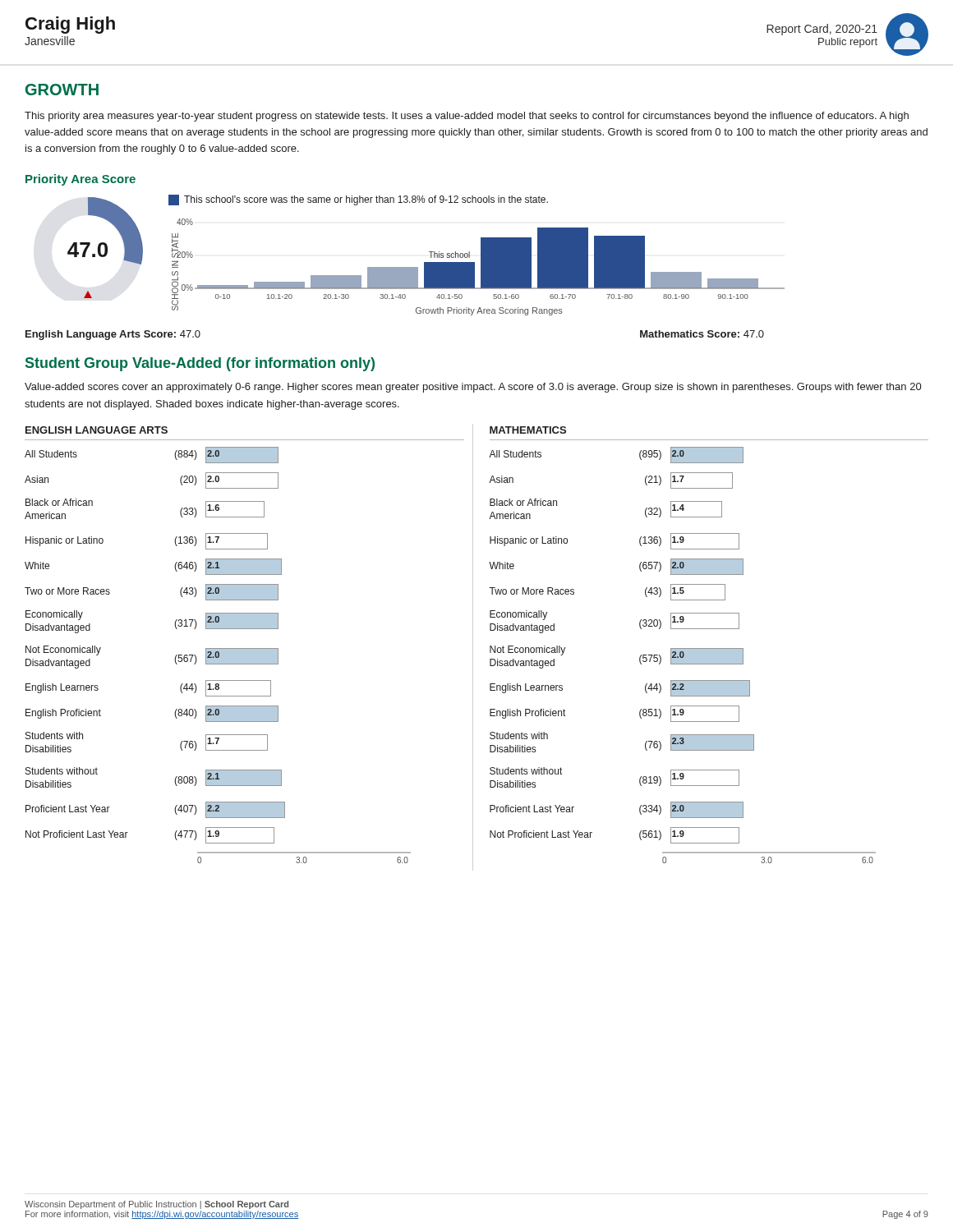Locate the passage starting "This priority area measures year-to-year student progress on"

point(476,132)
